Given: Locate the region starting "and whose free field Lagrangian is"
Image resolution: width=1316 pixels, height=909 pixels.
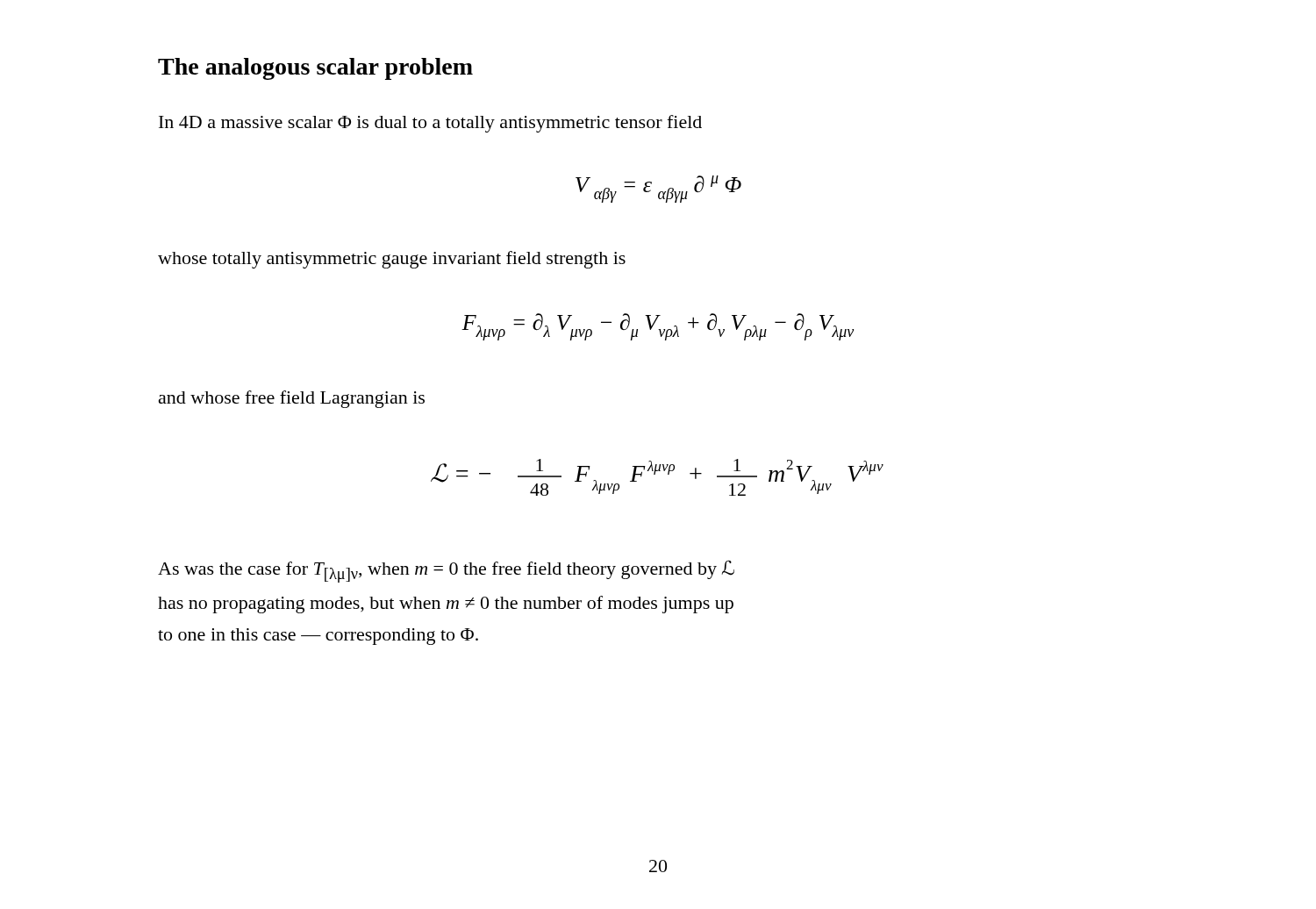Looking at the screenshot, I should [x=292, y=397].
